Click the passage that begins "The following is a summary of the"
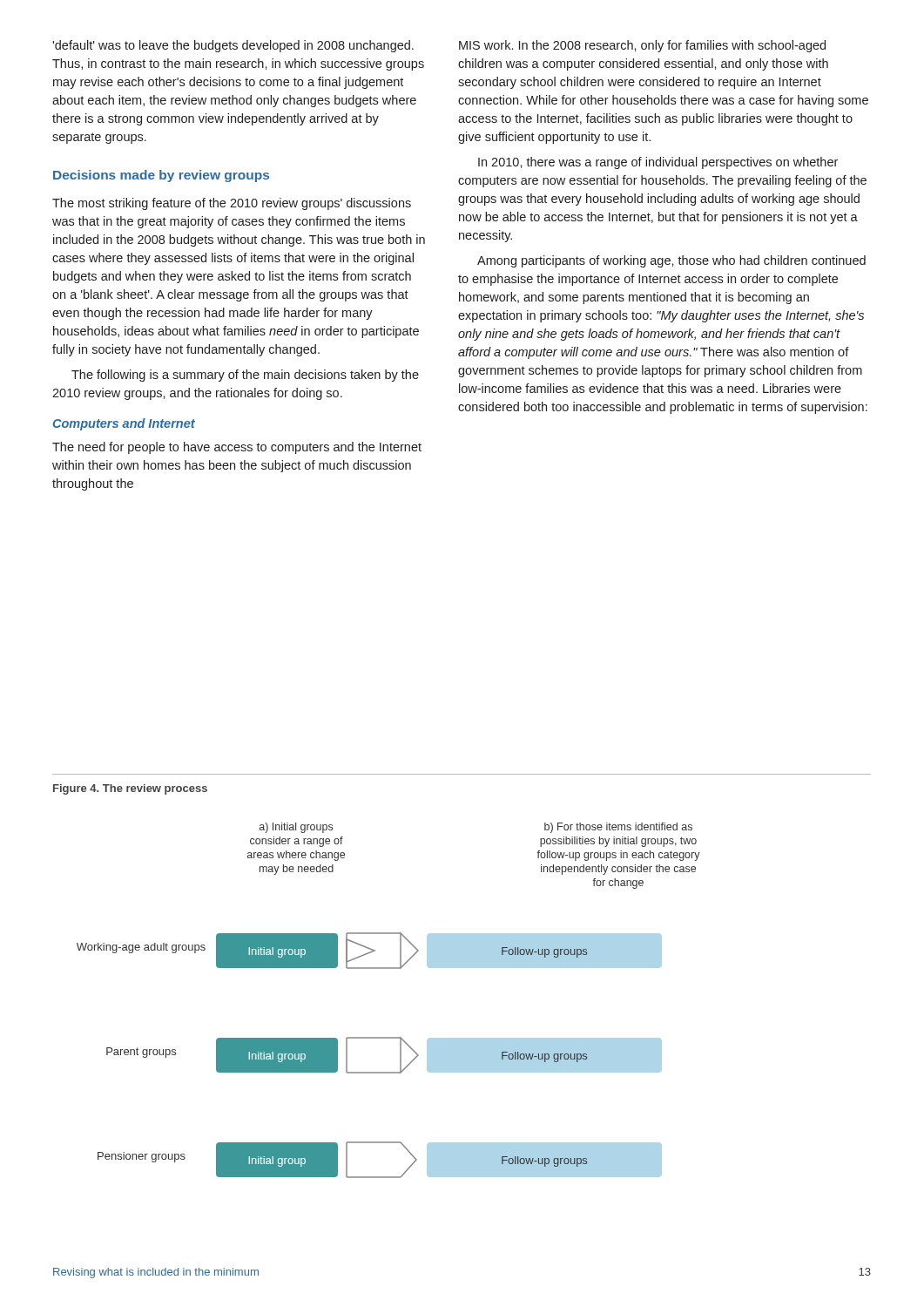 coord(240,384)
